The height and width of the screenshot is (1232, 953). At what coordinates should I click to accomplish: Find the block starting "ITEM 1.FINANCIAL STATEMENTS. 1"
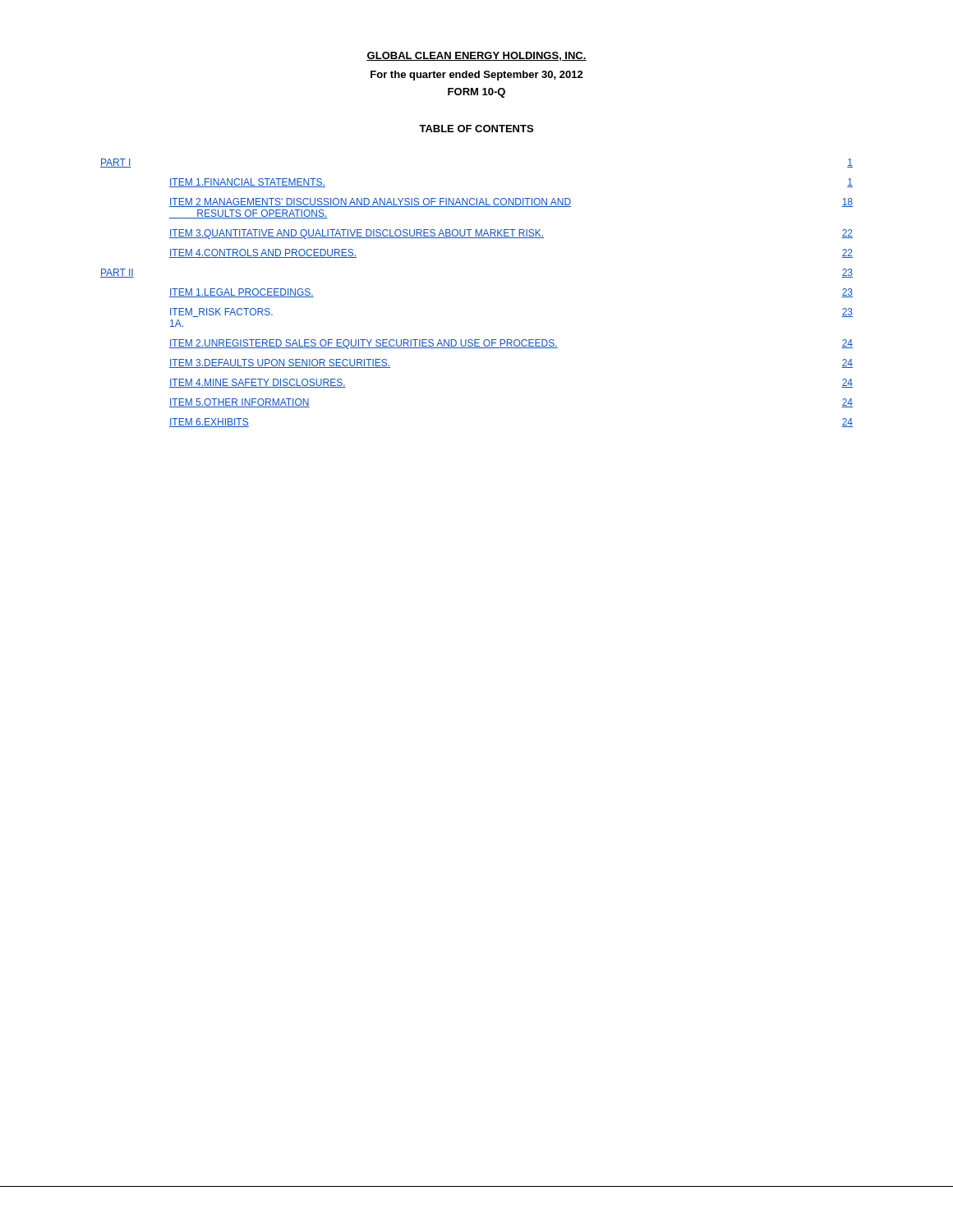(247, 183)
